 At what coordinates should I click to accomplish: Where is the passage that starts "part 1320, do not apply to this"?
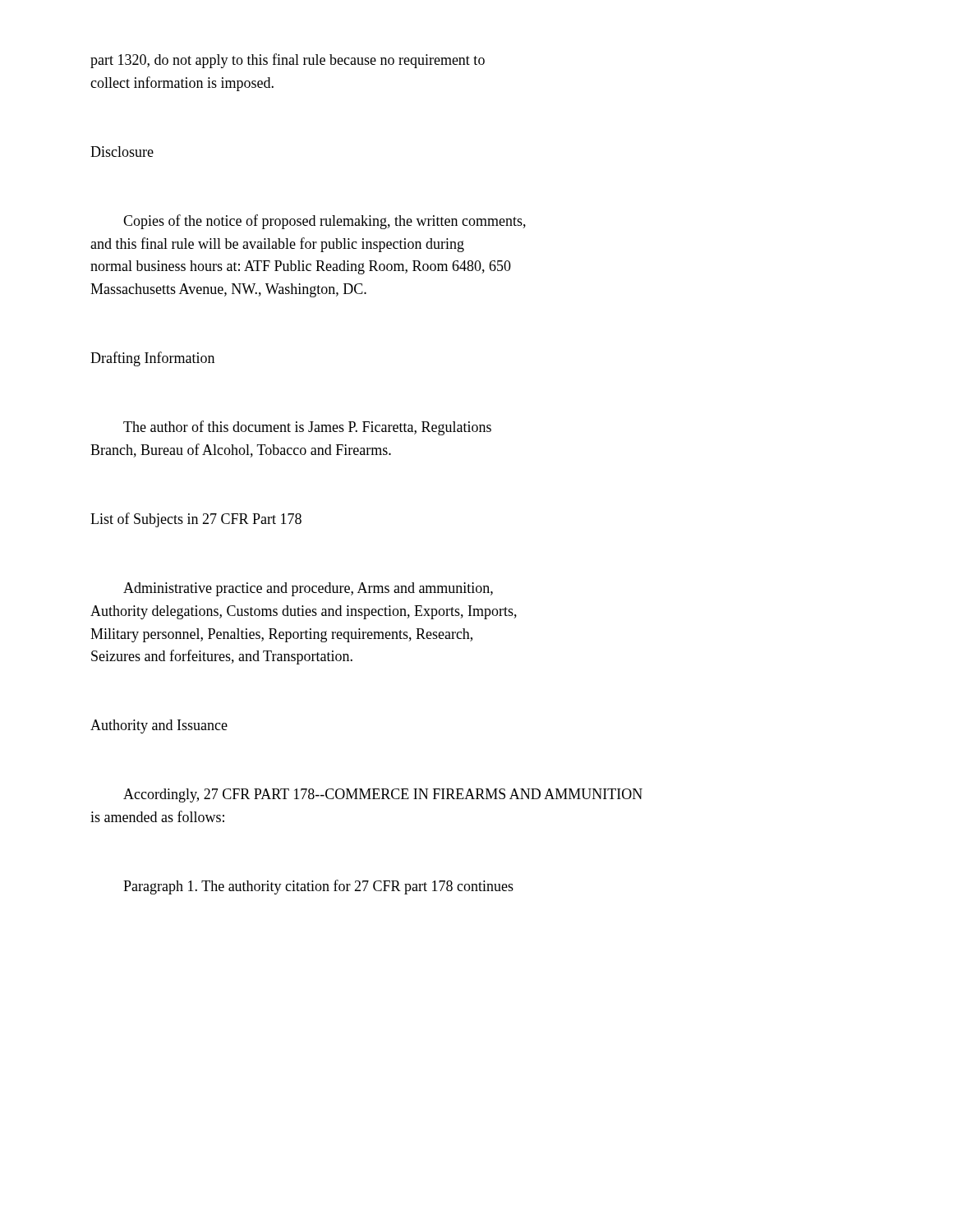pyautogui.click(x=476, y=72)
